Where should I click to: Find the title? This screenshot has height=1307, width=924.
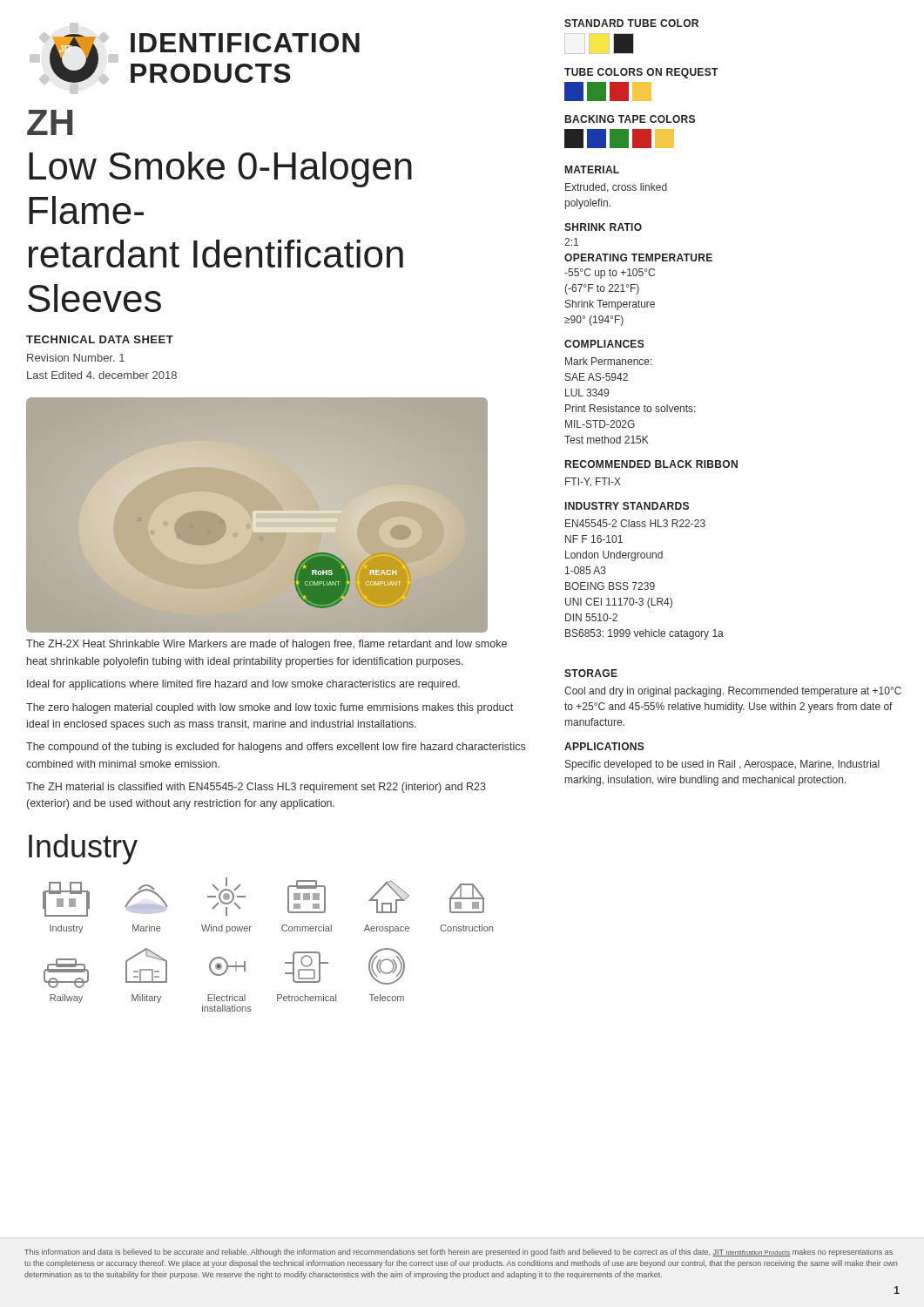(279, 213)
